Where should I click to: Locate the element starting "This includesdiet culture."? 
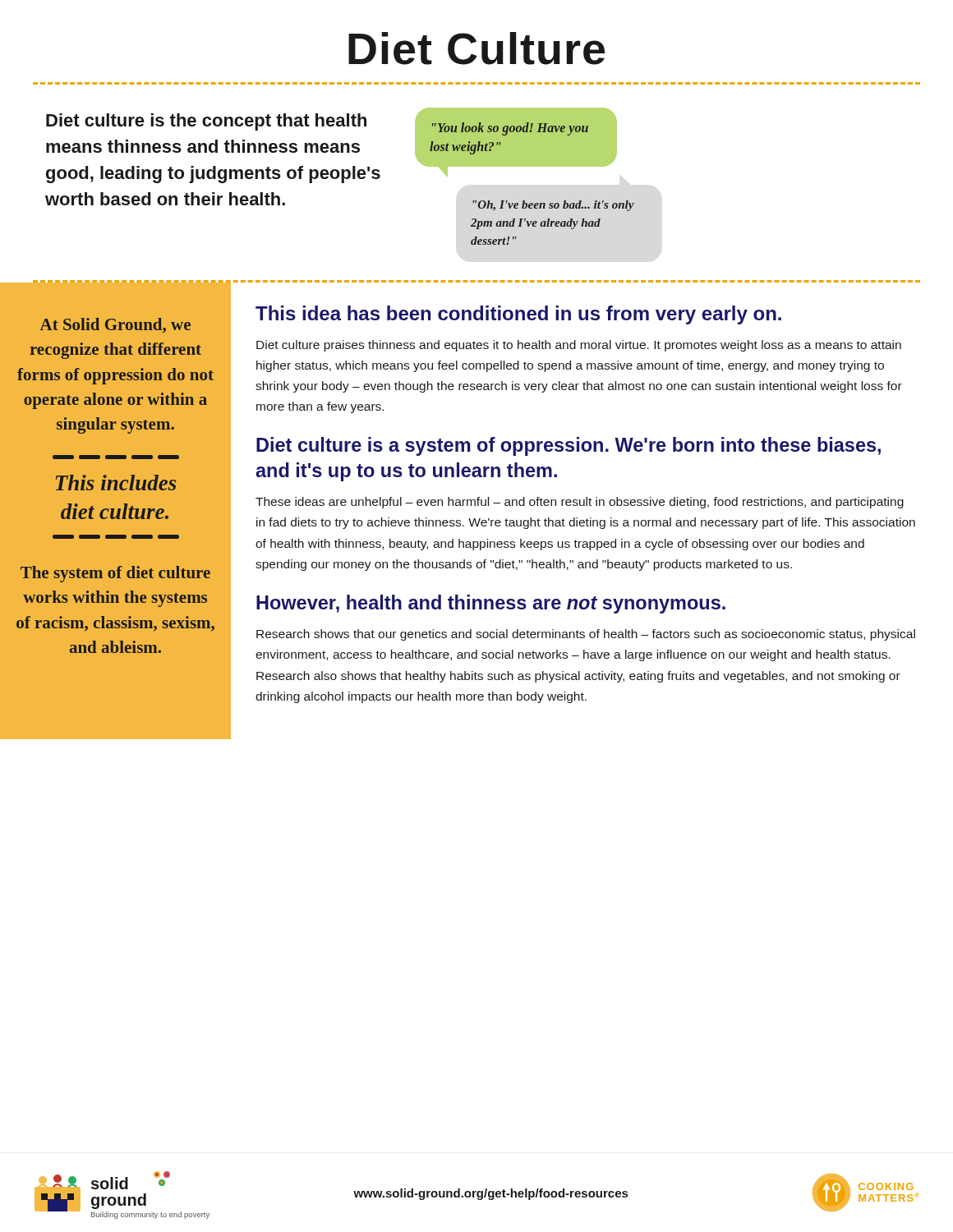115,497
